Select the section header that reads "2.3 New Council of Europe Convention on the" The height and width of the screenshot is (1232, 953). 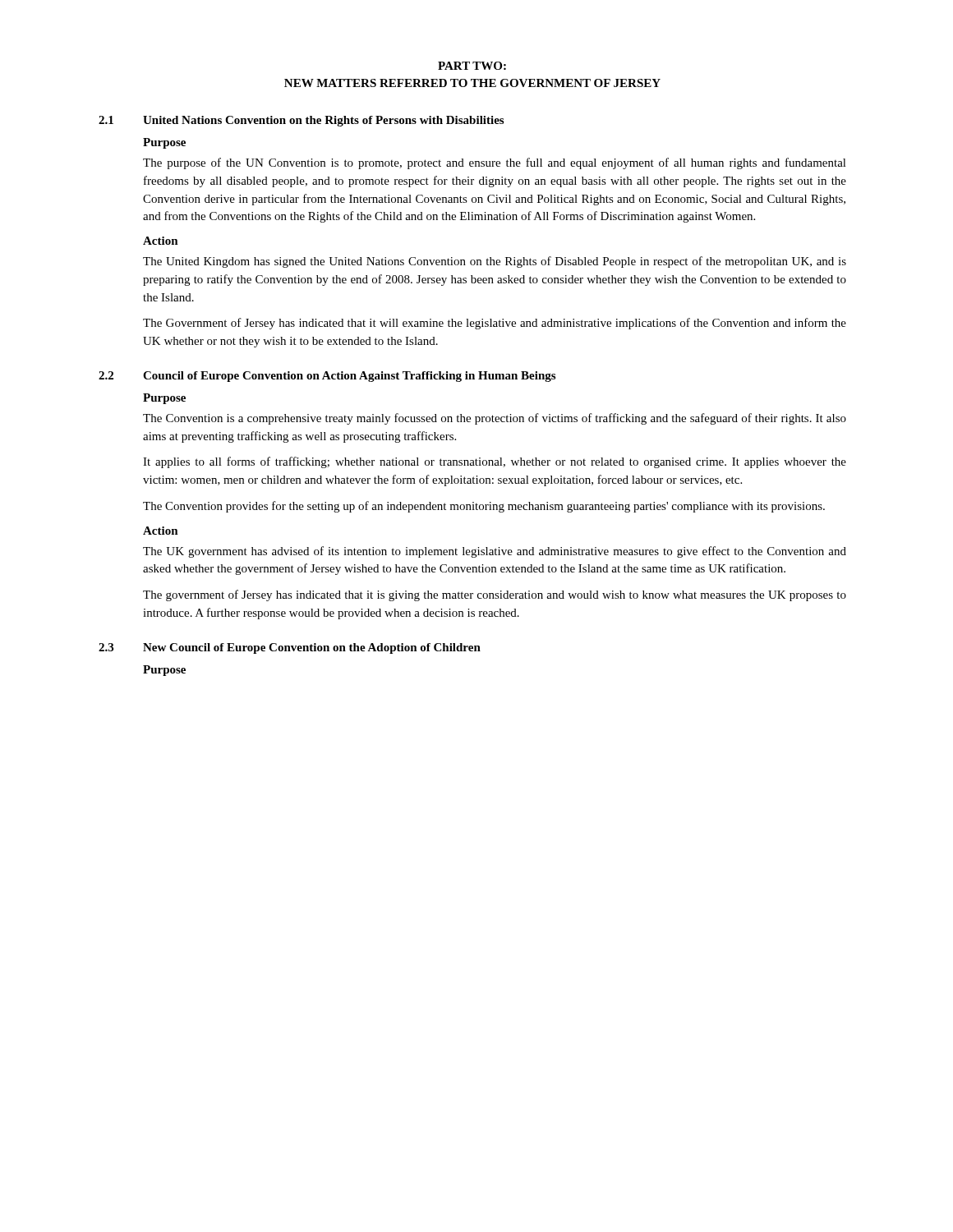(289, 647)
